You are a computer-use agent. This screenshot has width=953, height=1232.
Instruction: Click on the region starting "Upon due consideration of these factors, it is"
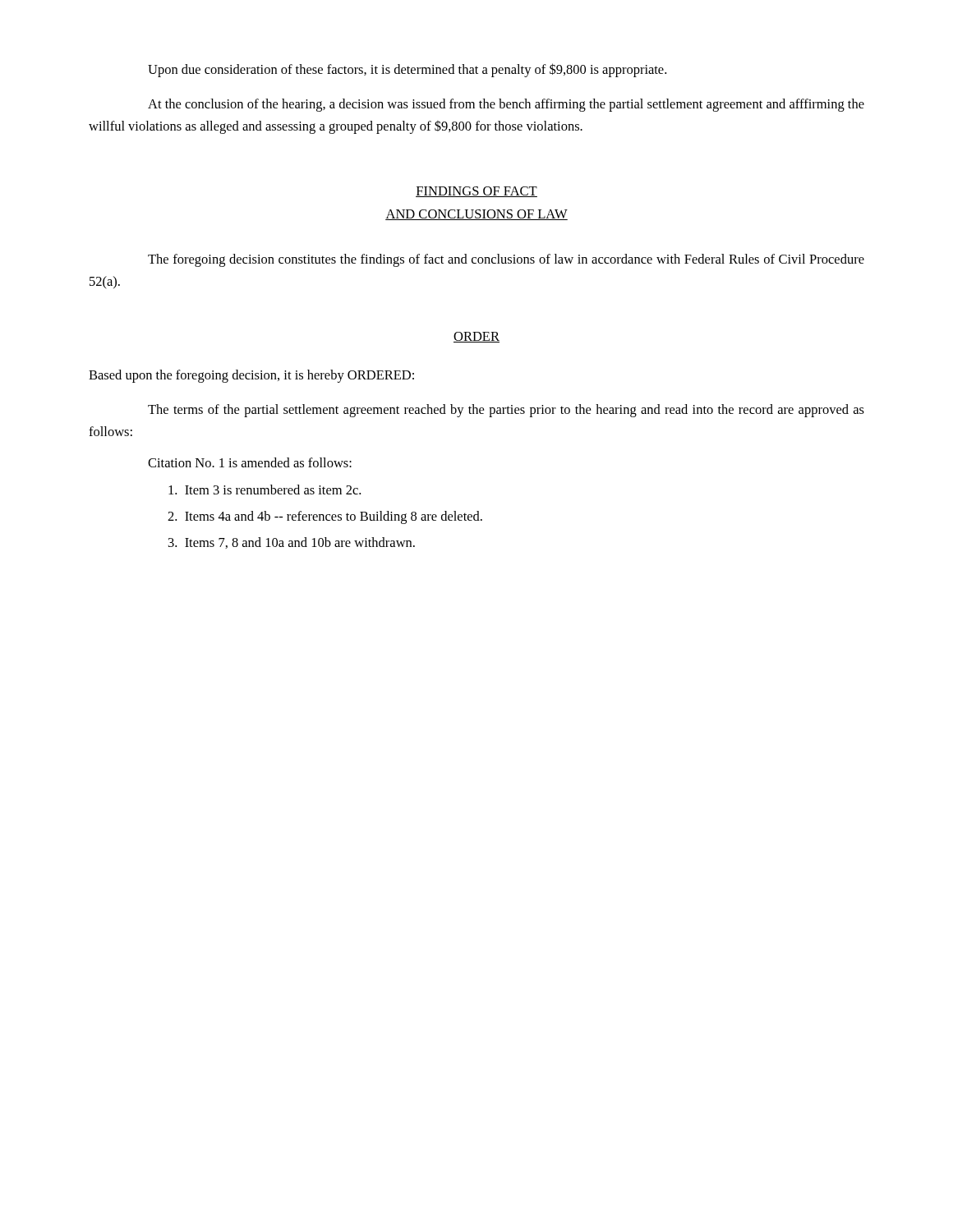pyautogui.click(x=408, y=69)
